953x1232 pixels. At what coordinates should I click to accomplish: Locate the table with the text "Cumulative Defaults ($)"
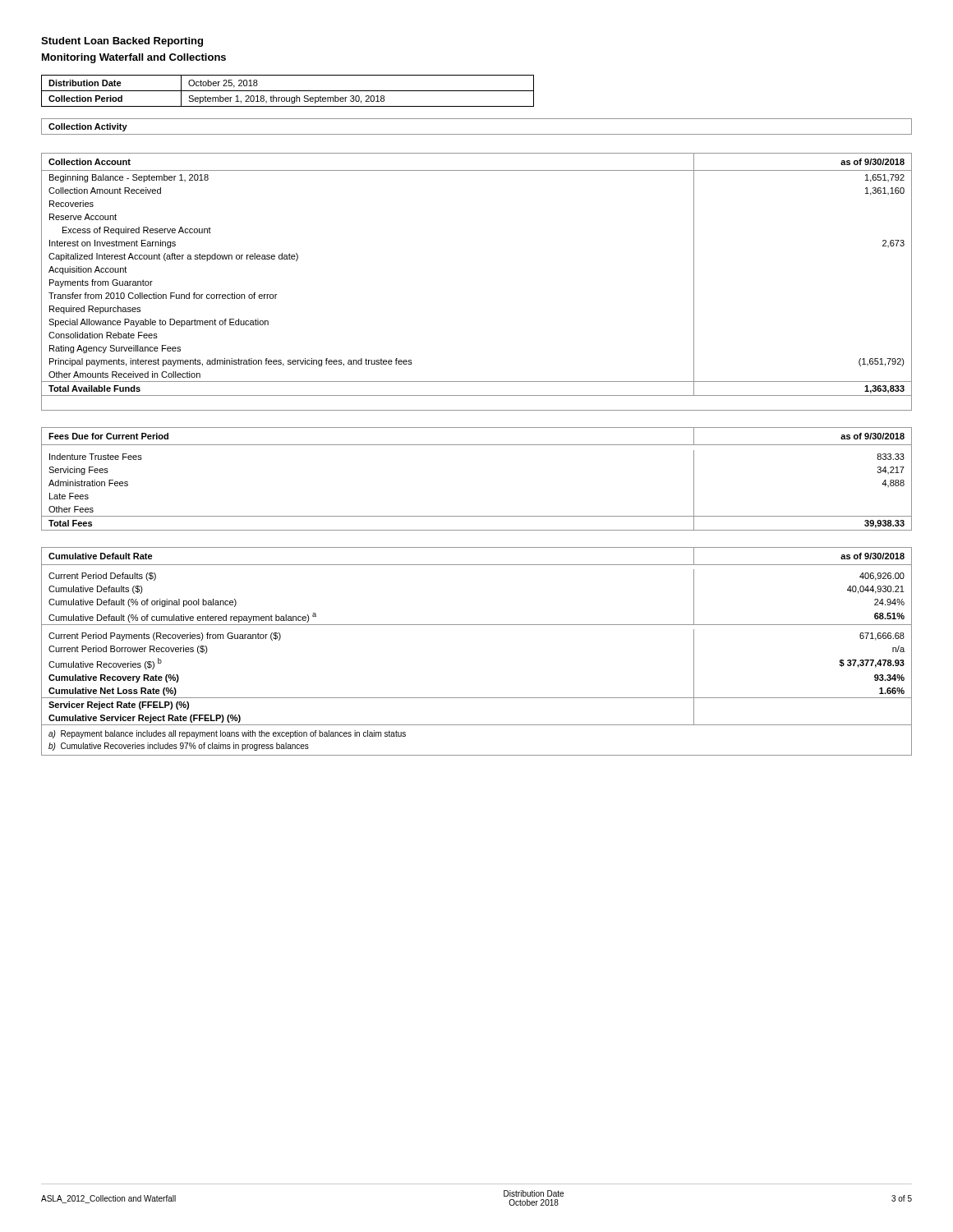point(476,651)
